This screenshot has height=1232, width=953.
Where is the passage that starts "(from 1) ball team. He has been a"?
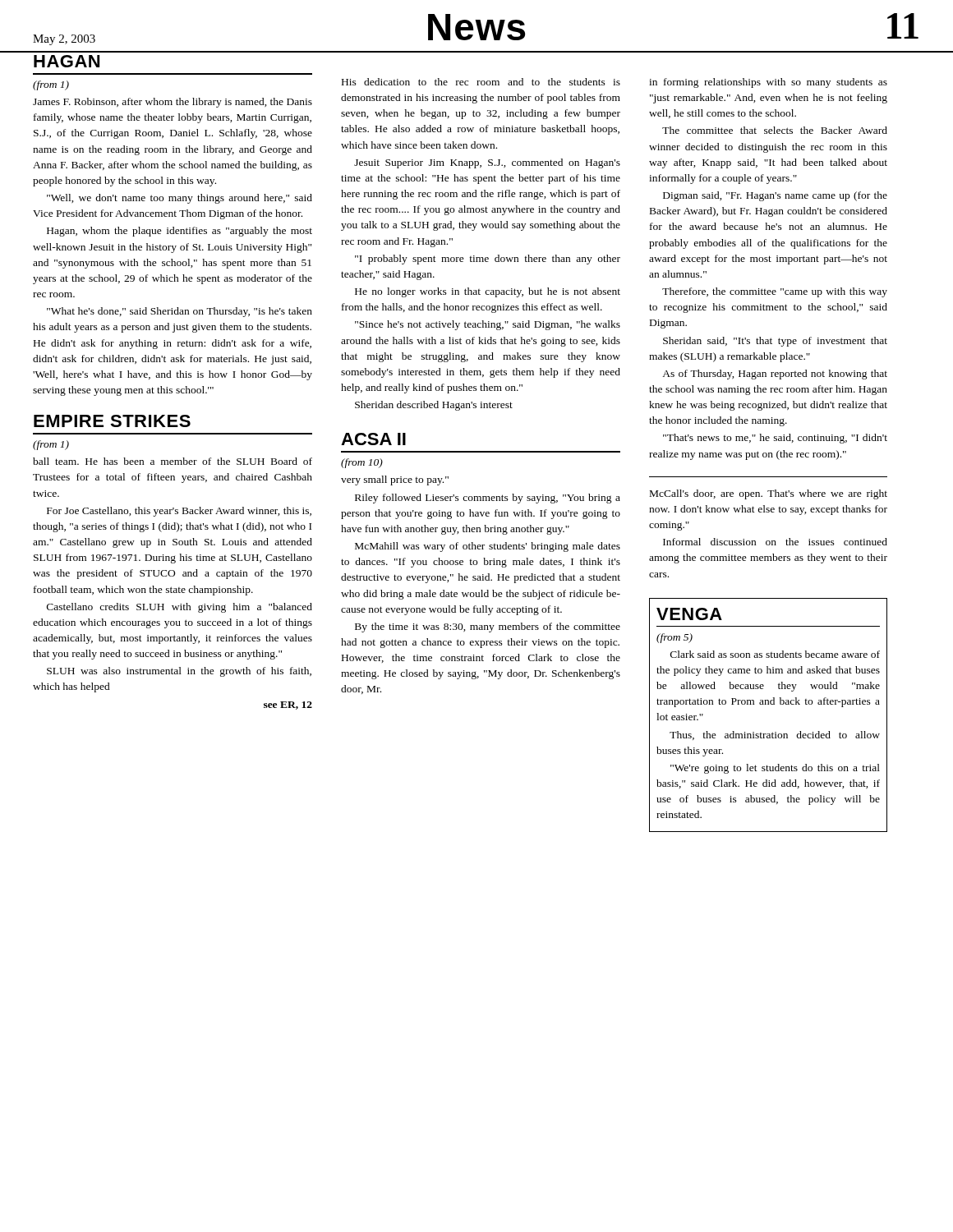173,574
